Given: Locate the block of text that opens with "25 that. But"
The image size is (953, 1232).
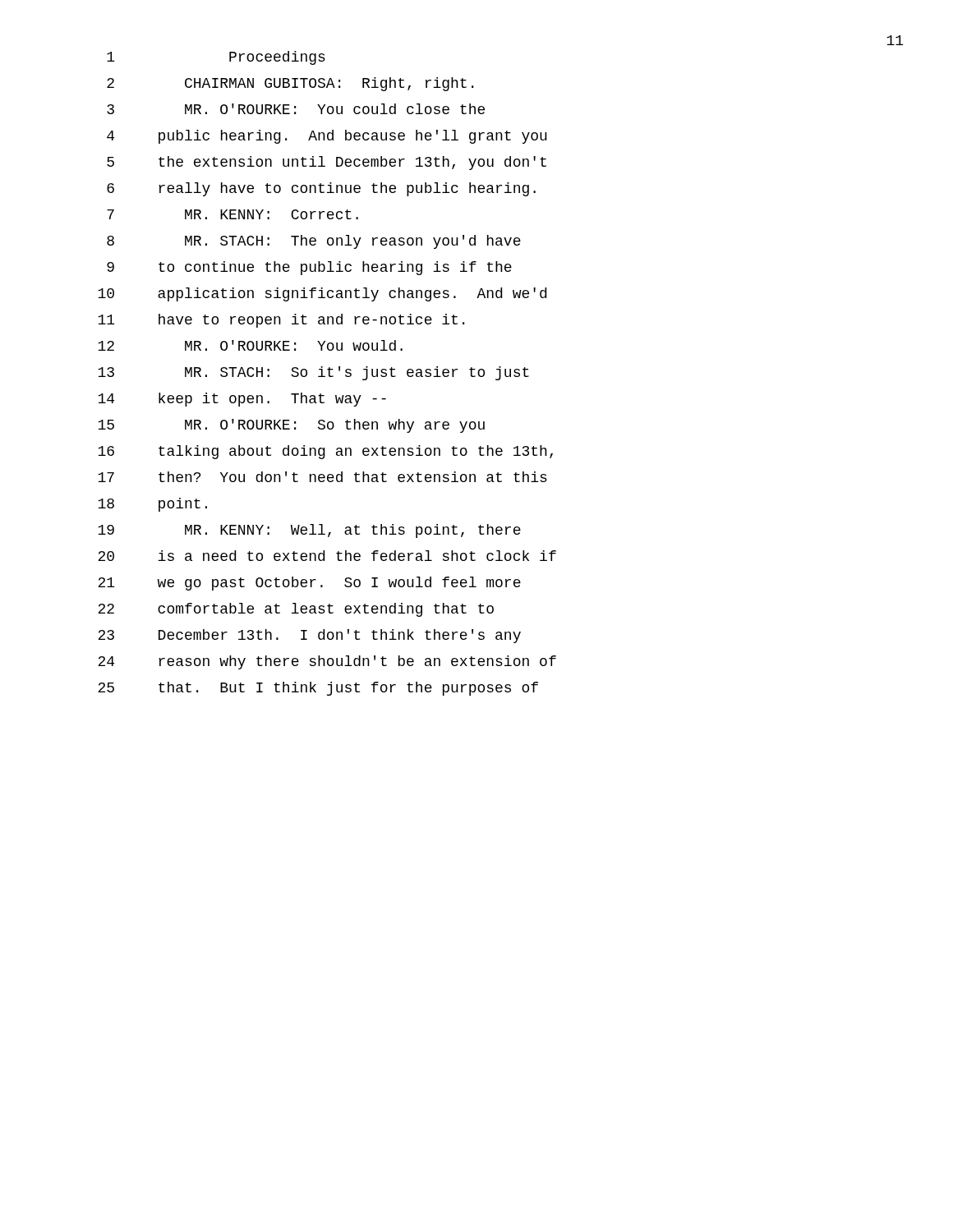Looking at the screenshot, I should (302, 688).
